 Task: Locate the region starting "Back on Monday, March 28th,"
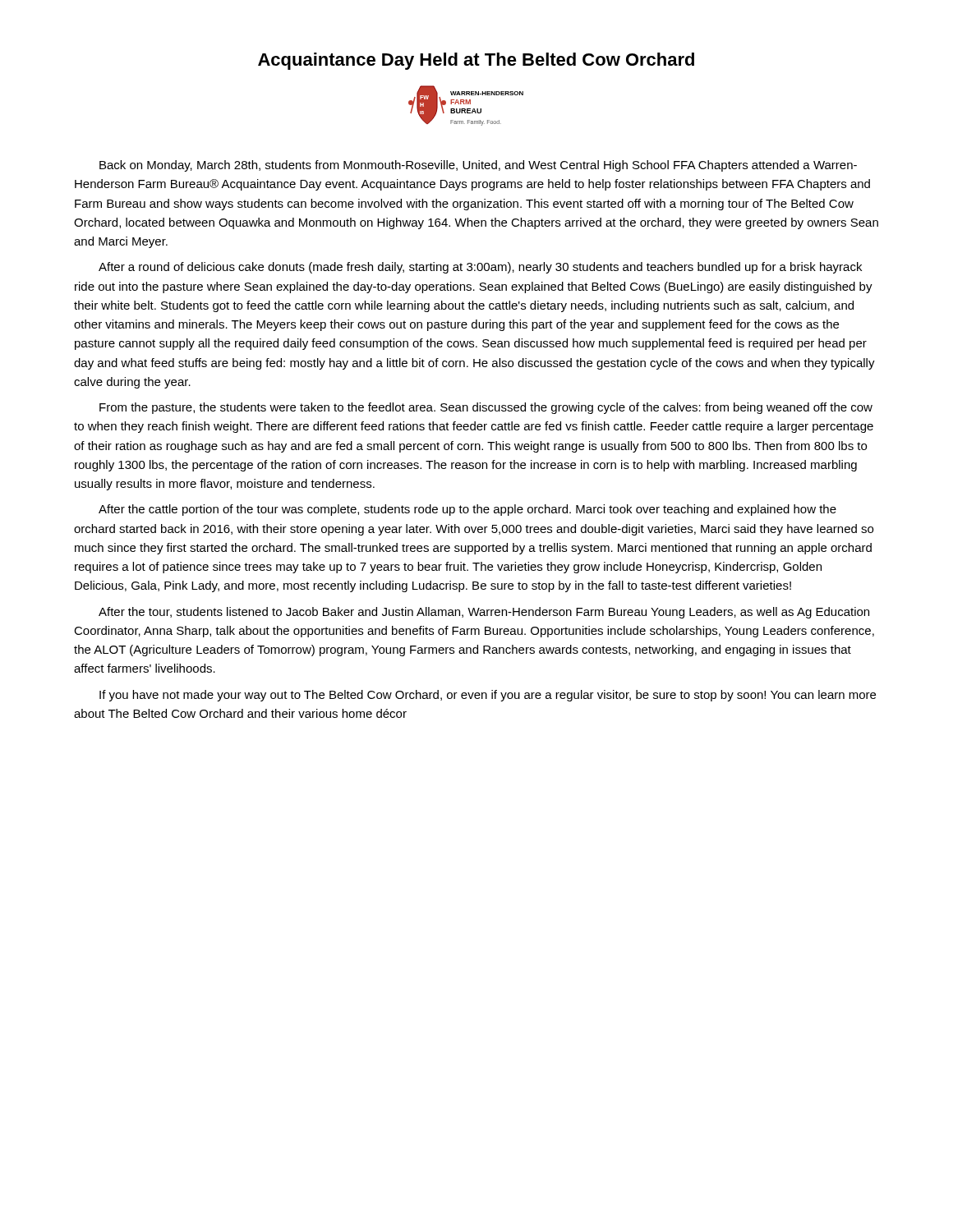pyautogui.click(x=476, y=203)
